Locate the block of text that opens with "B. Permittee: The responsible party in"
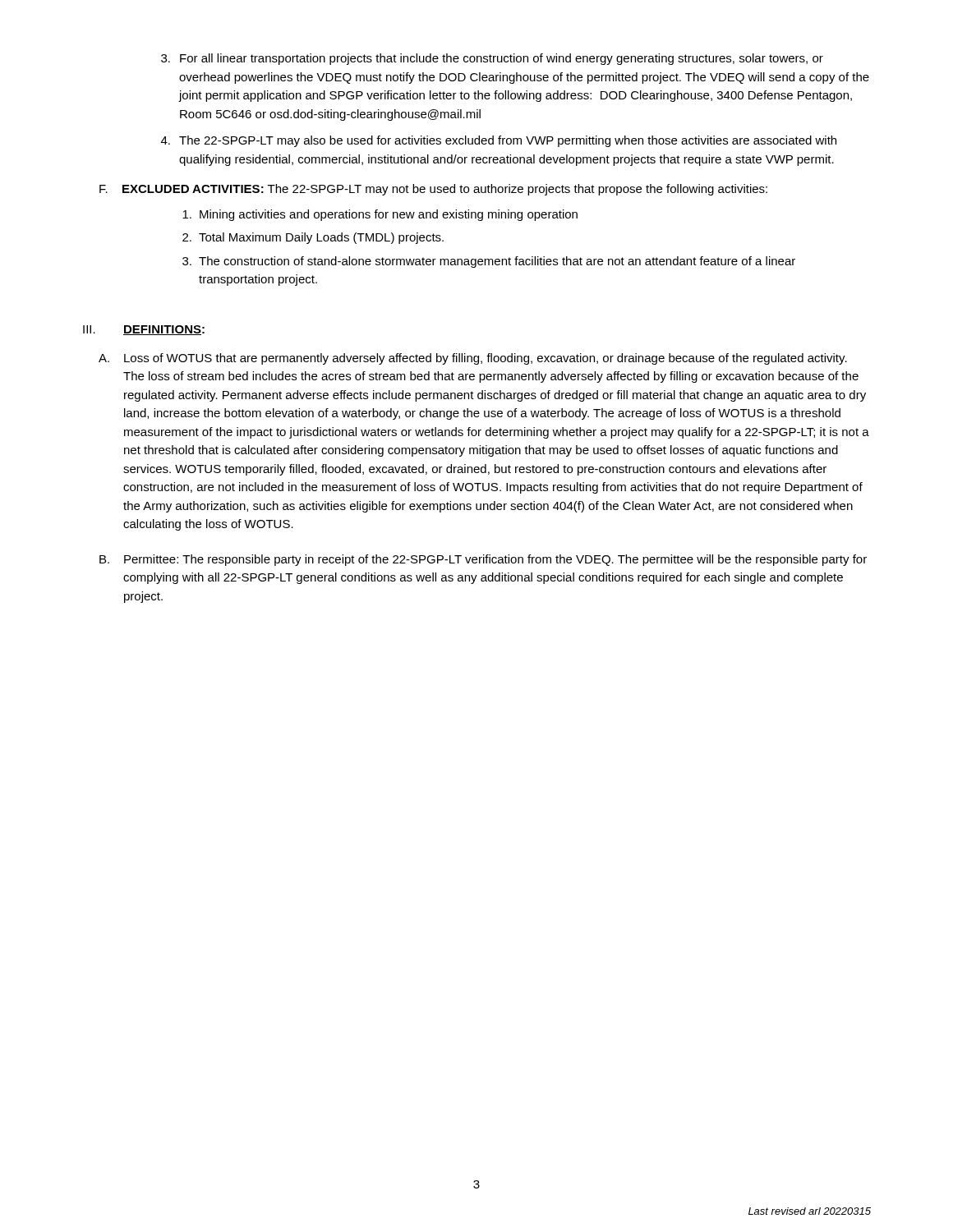 pos(485,578)
